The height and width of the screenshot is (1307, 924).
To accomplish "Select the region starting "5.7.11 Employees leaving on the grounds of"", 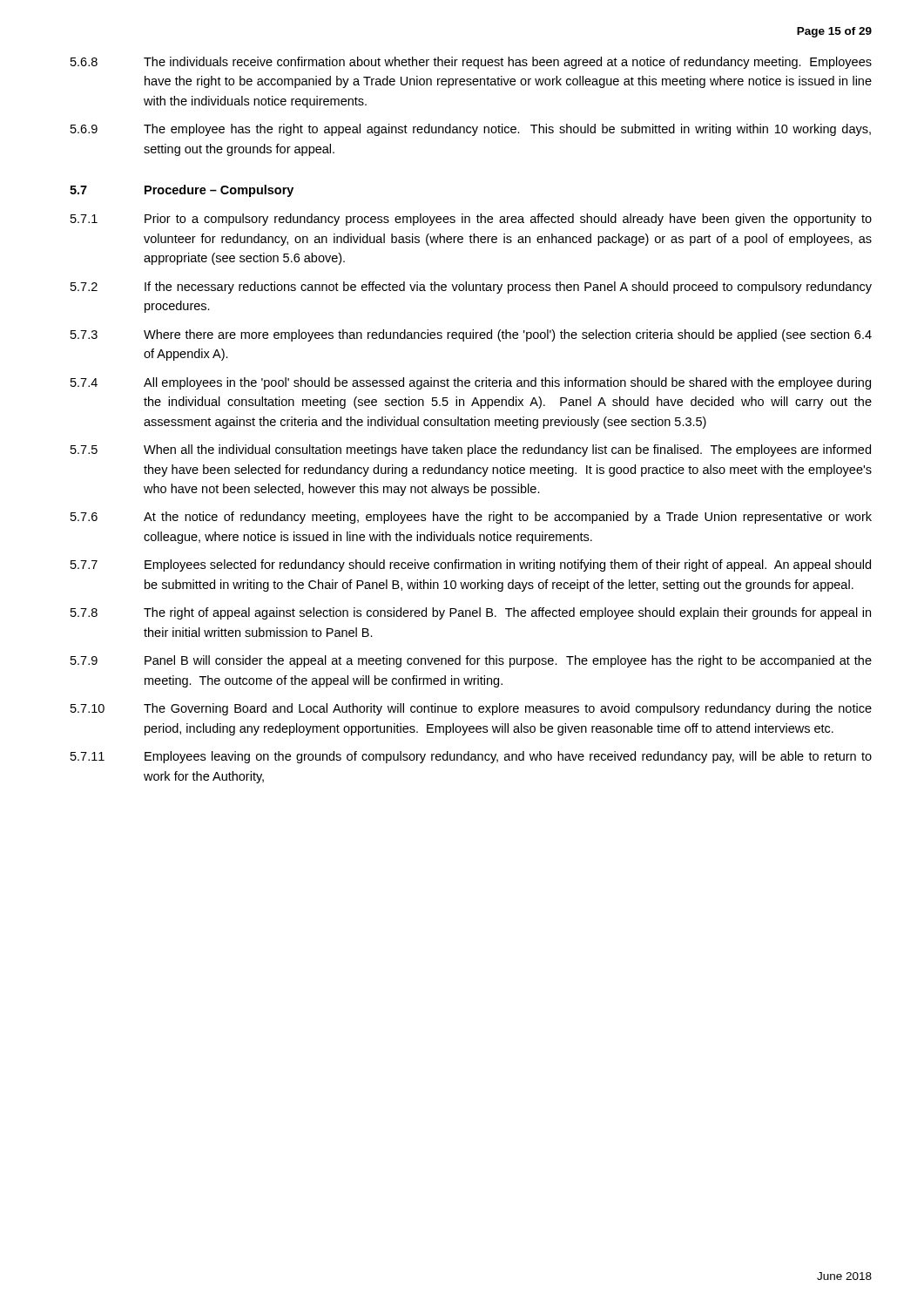I will click(471, 766).
